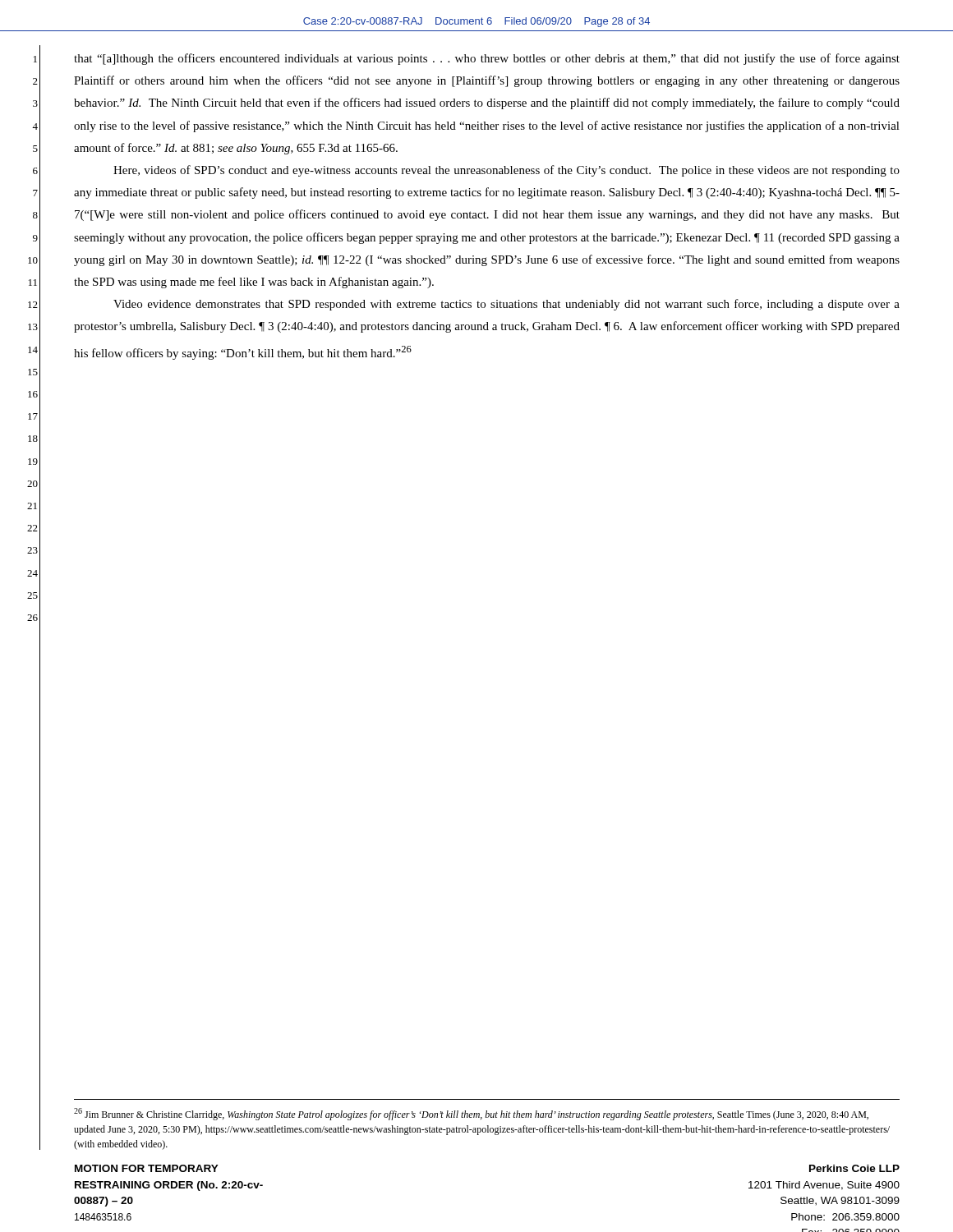Screen dimensions: 1232x953
Task: Select the block starting "that “[a]lthough the officers encountered individuals at"
Action: coord(487,103)
